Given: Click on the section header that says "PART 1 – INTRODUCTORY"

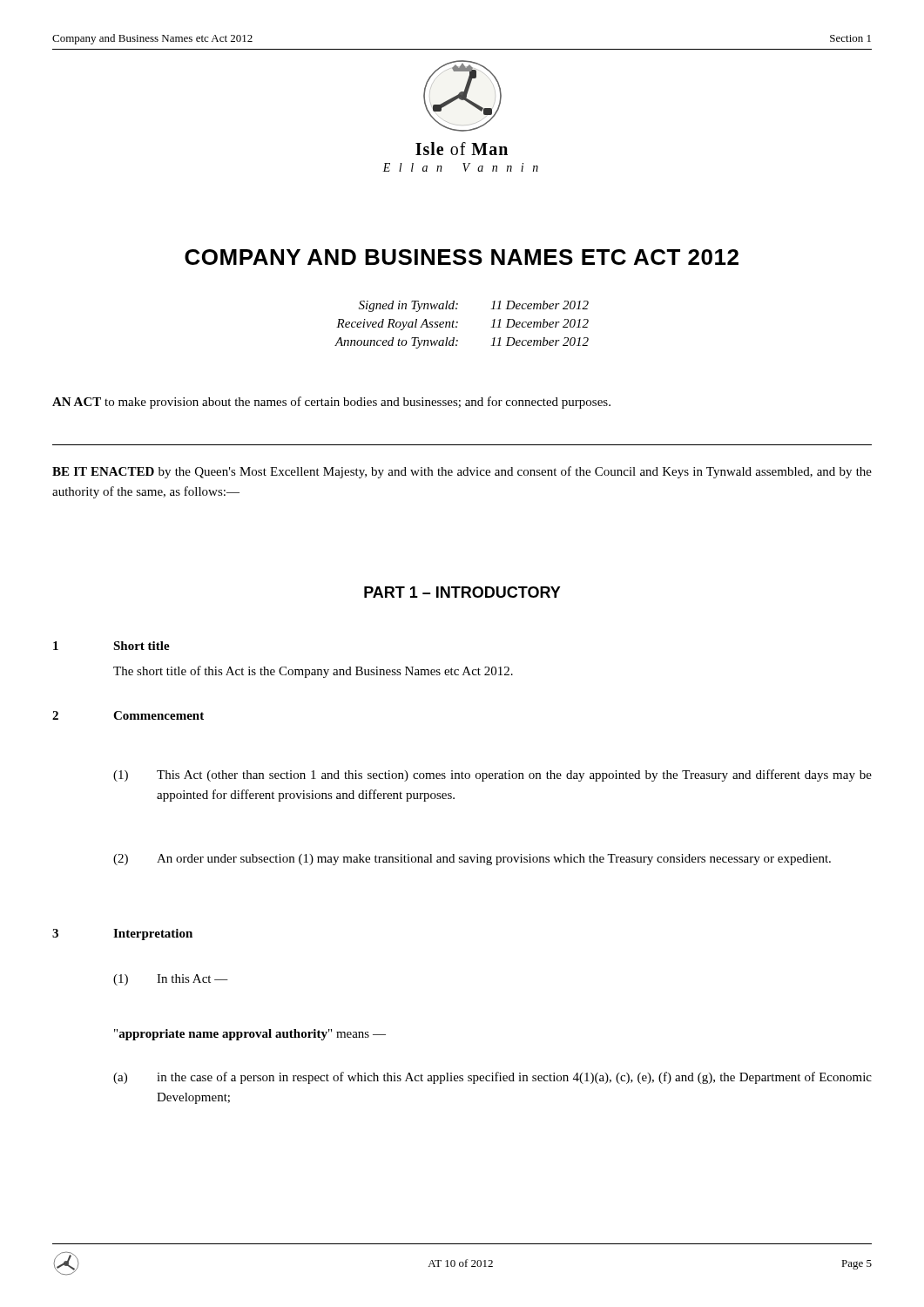Looking at the screenshot, I should 462,593.
